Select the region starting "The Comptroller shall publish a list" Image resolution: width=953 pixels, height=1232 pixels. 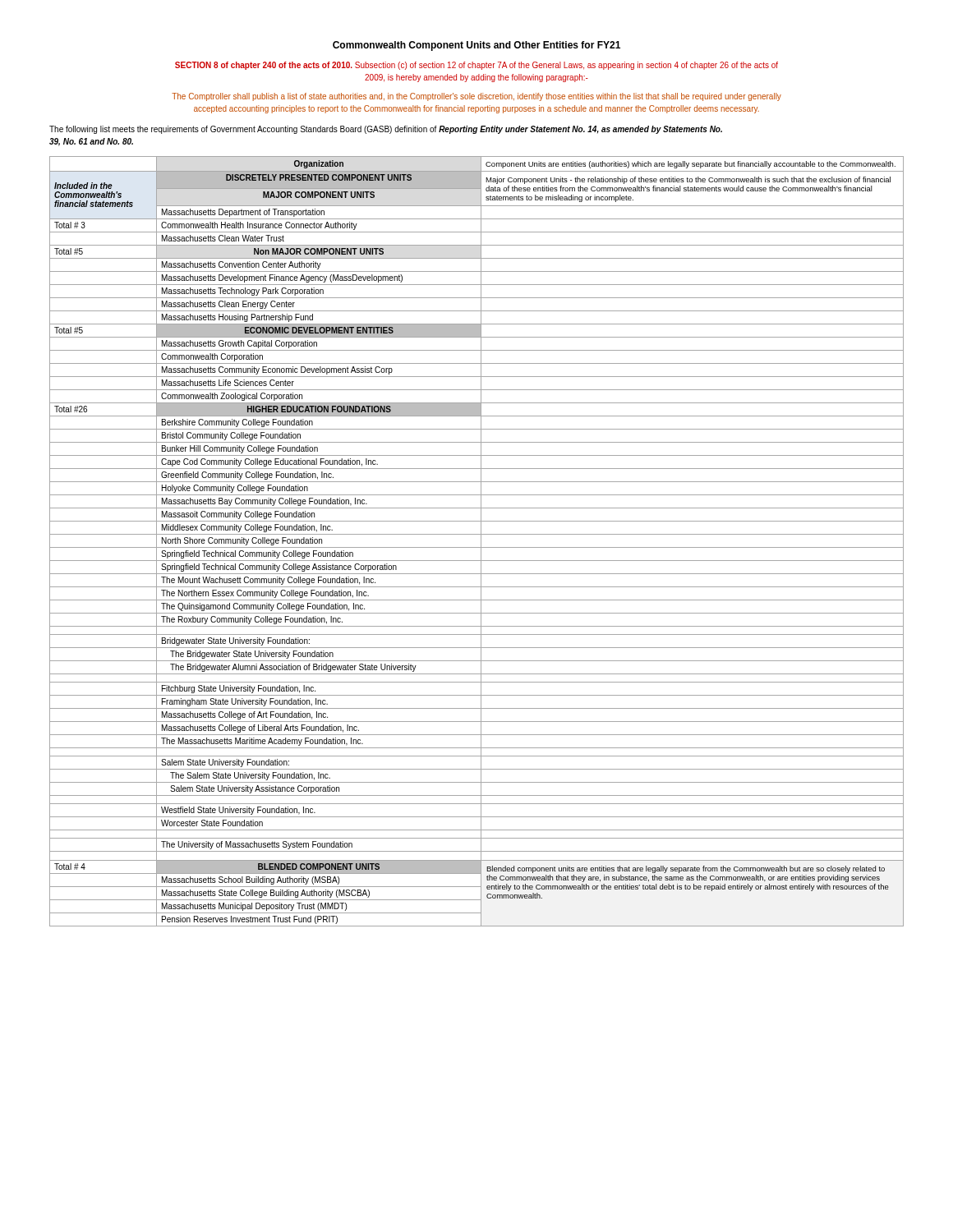click(x=476, y=103)
